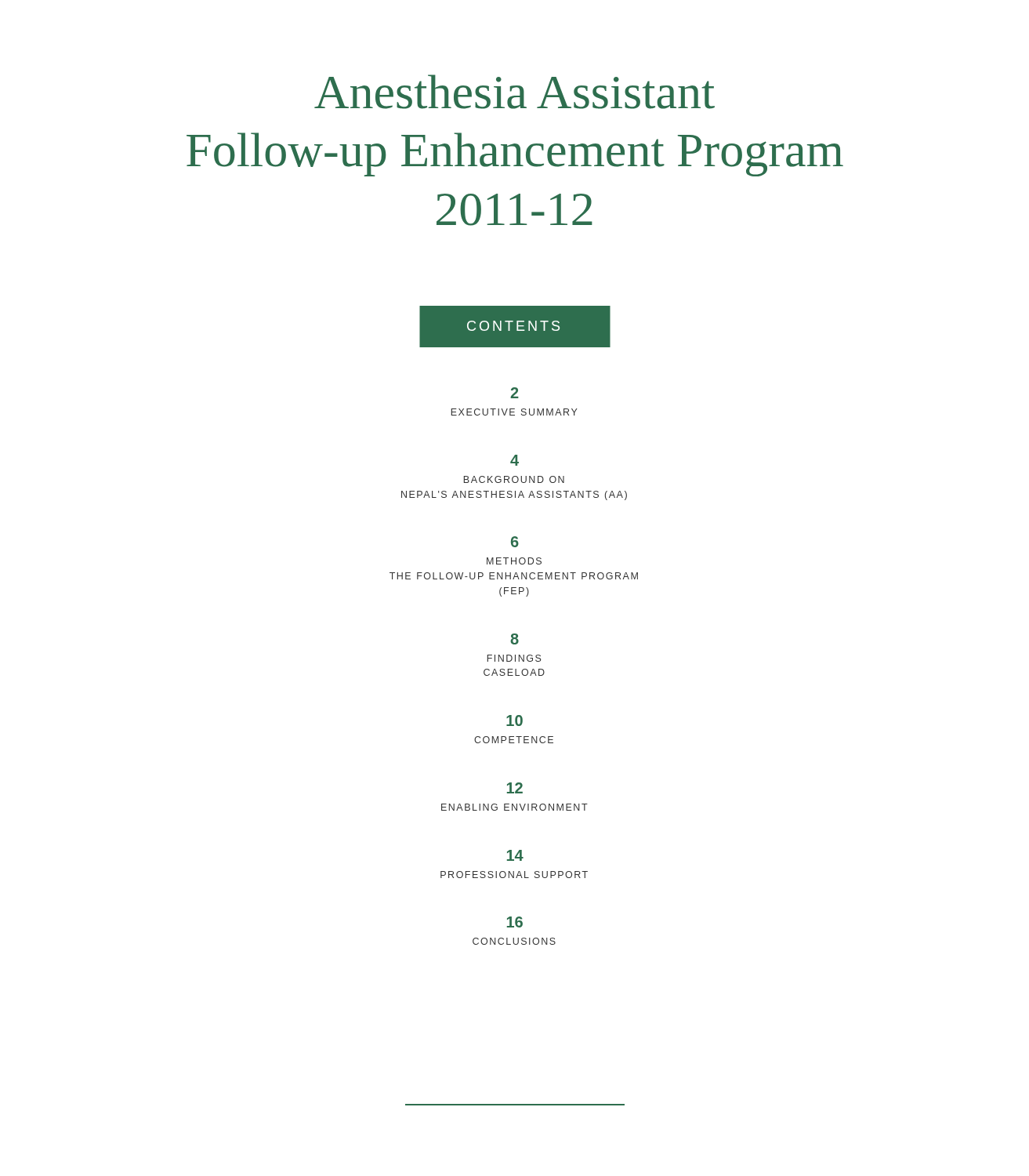This screenshot has height=1176, width=1029.
Task: Point to the passage starting "16 CONCLUSIONS"
Action: [x=514, y=931]
